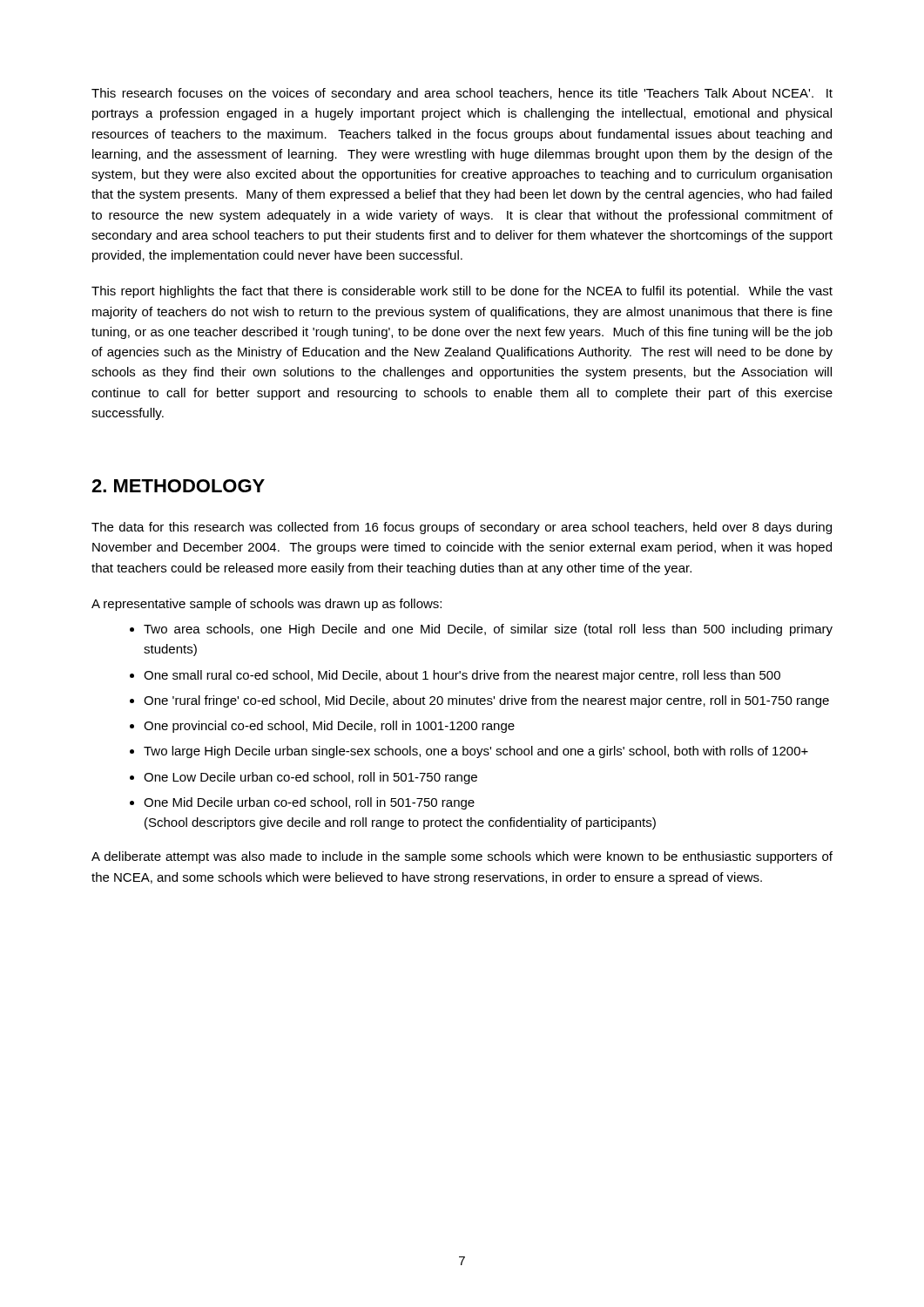Click on the text block with the text "This research focuses on the voices"
This screenshot has width=924, height=1307.
click(x=462, y=174)
